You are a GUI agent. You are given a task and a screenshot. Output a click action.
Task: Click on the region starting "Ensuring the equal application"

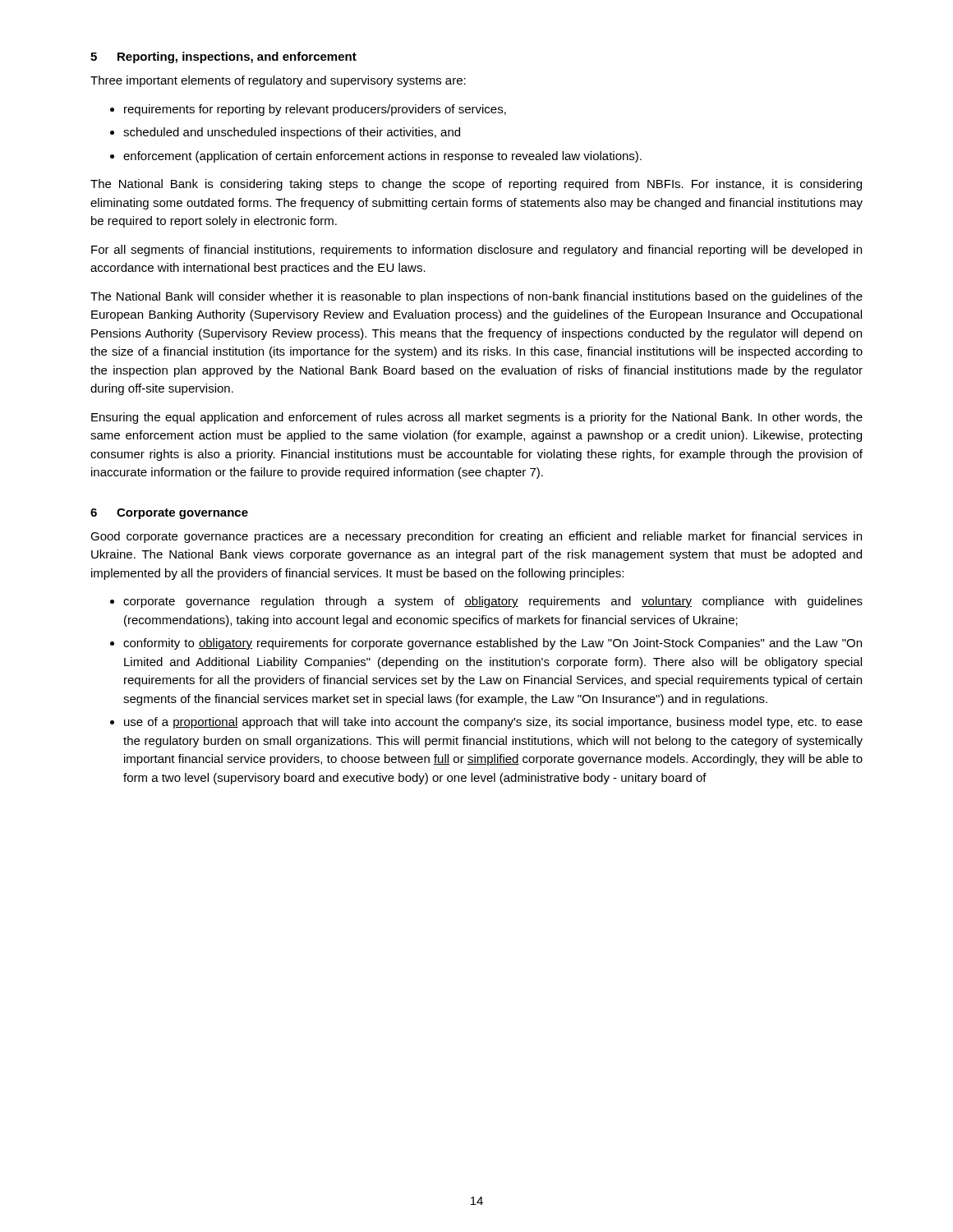pyautogui.click(x=476, y=445)
